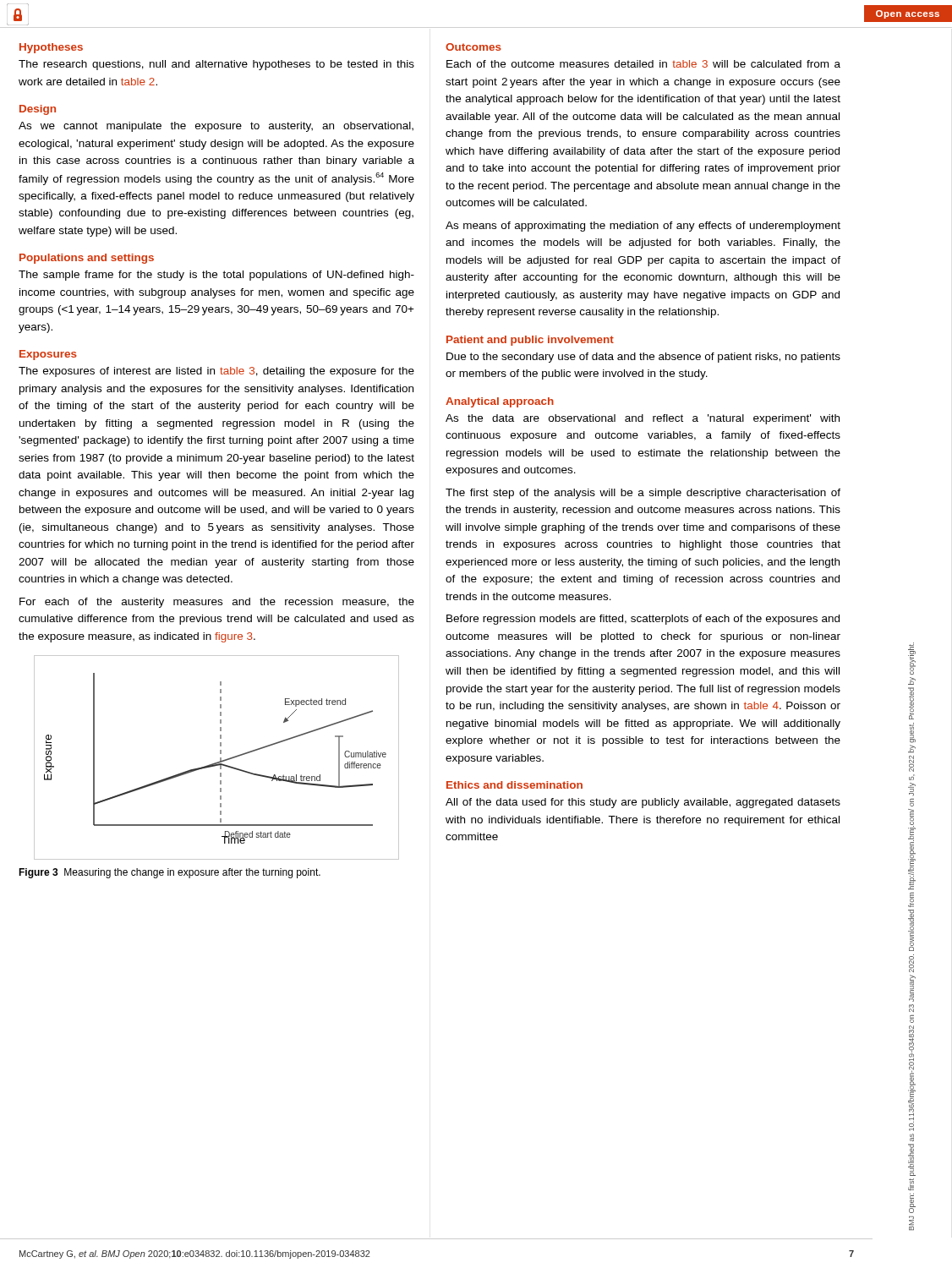The image size is (952, 1268).
Task: Find the block starting "The research questions, null and alternative hypotheses to"
Action: 216,73
